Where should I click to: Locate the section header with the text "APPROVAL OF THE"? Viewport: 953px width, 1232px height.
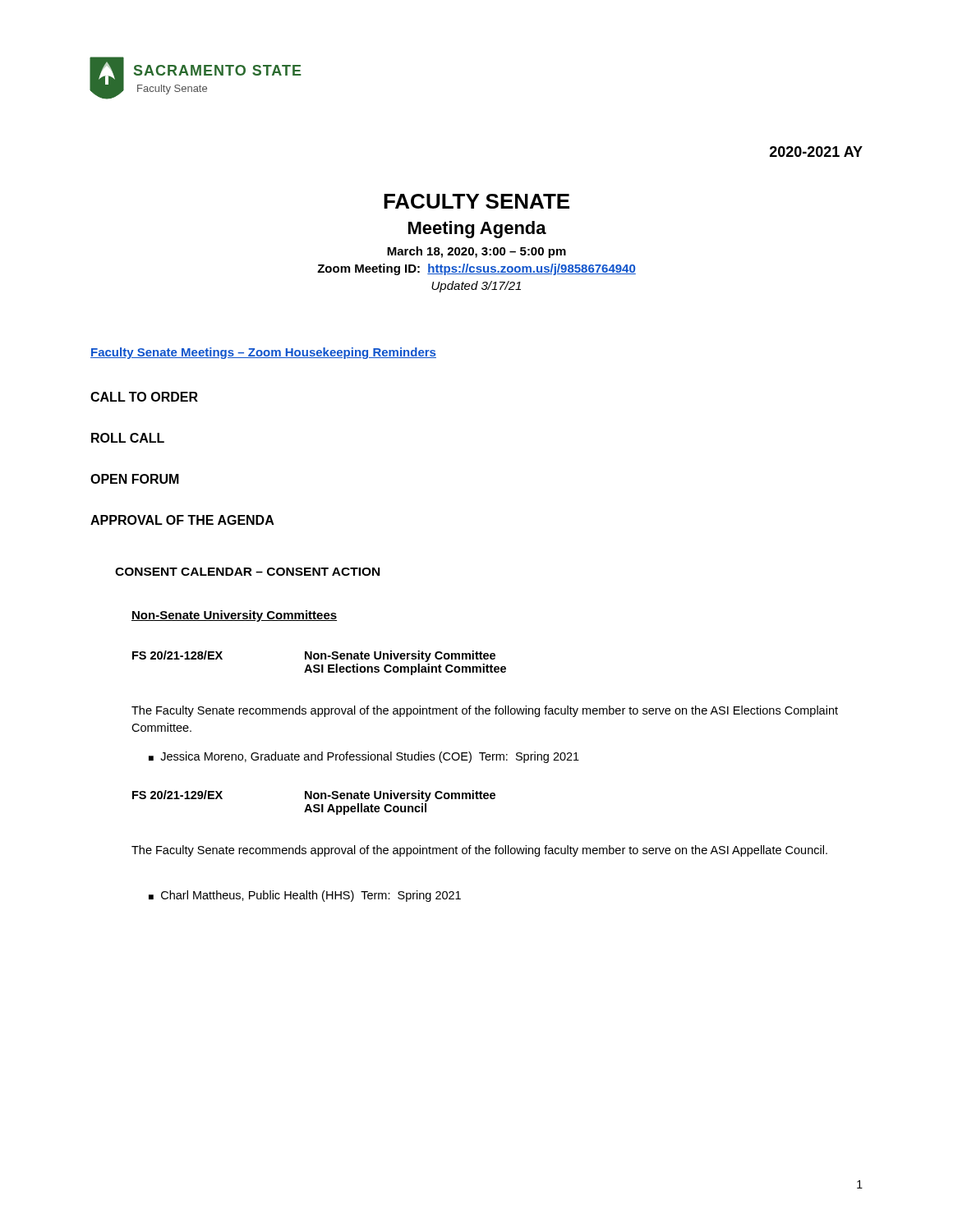pyautogui.click(x=182, y=520)
